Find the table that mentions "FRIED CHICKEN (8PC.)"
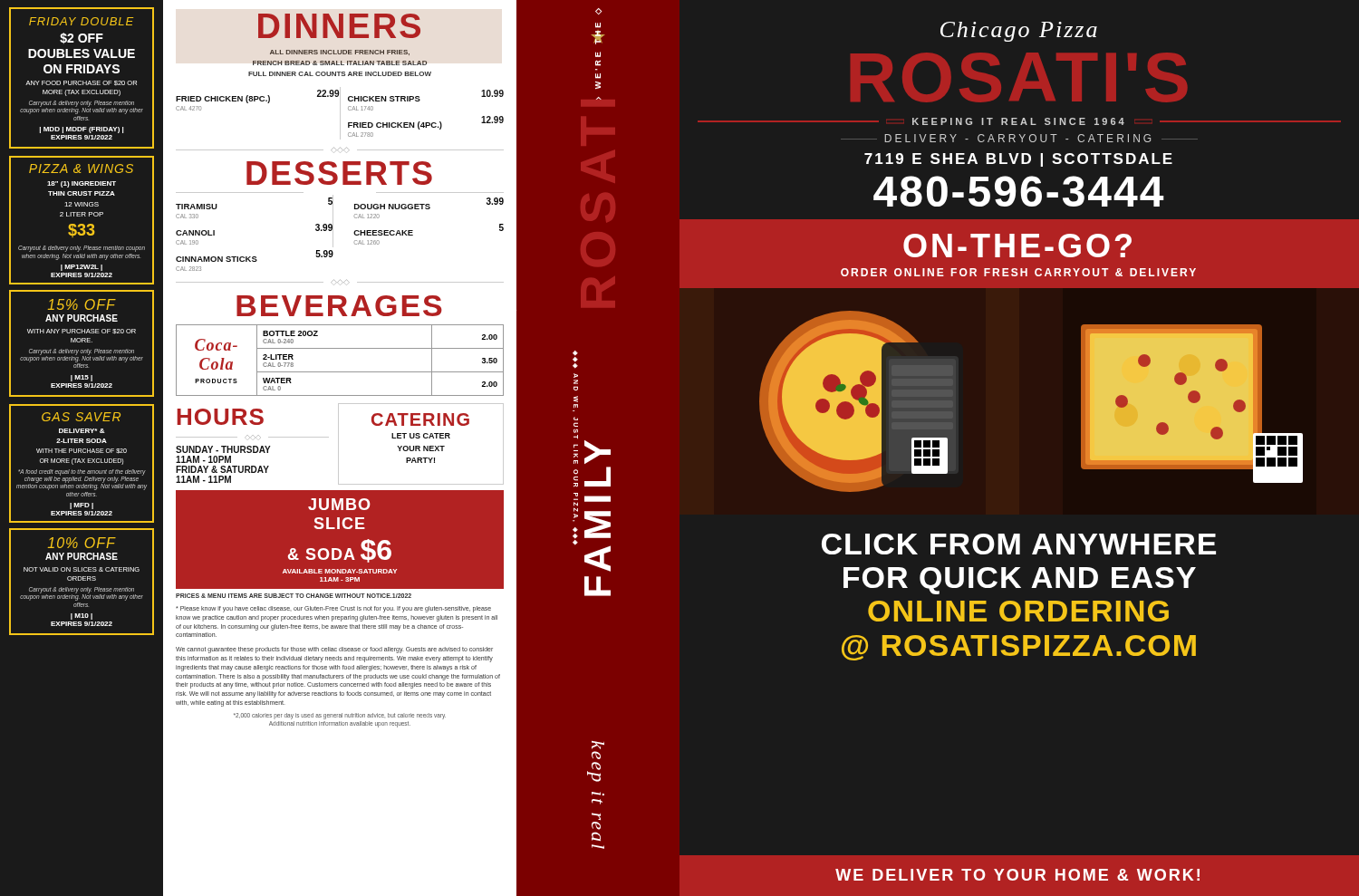1359x896 pixels. click(340, 113)
